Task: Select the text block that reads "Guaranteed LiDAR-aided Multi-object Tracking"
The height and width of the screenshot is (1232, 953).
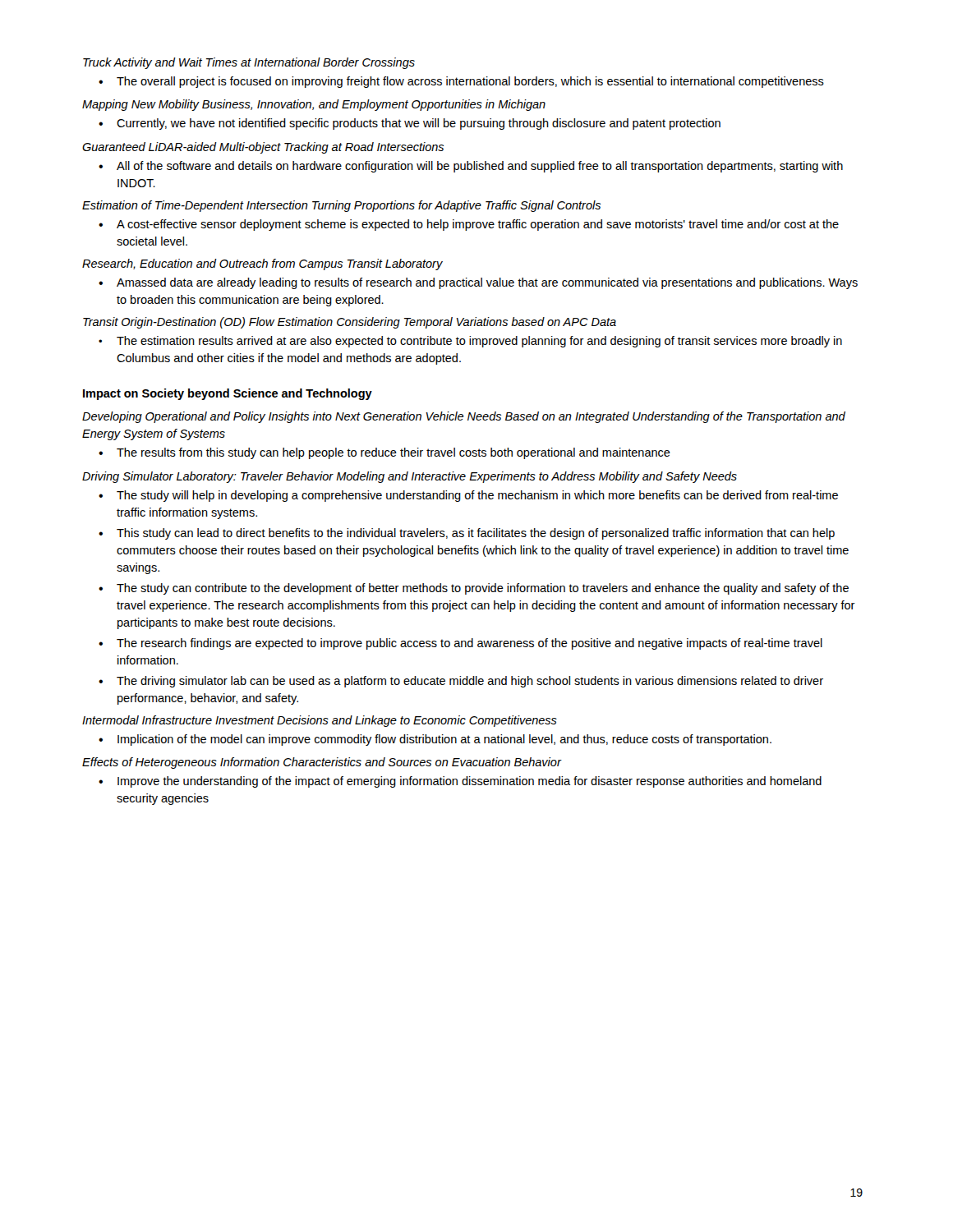Action: [263, 147]
